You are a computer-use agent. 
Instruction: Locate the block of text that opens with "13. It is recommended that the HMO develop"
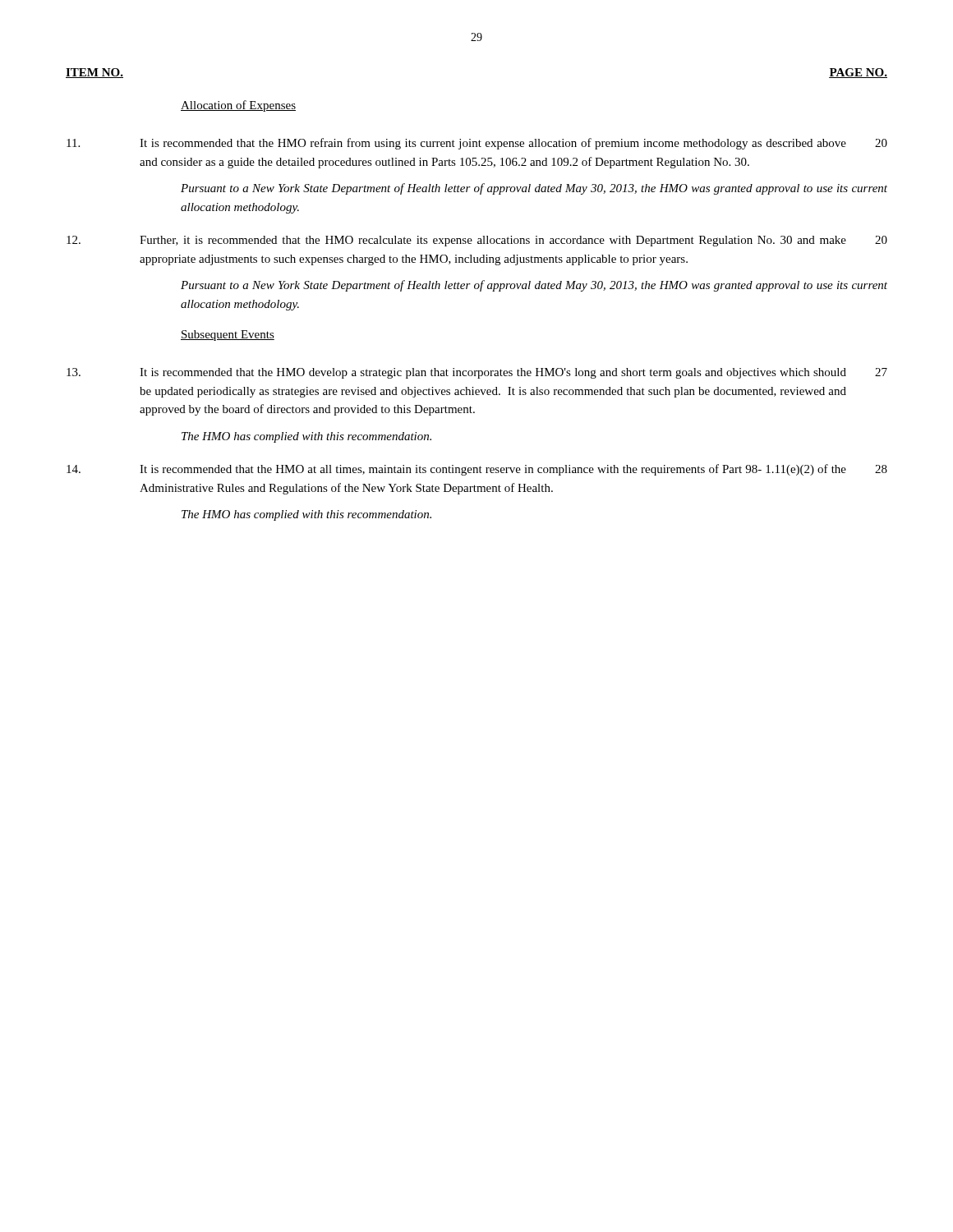476,391
